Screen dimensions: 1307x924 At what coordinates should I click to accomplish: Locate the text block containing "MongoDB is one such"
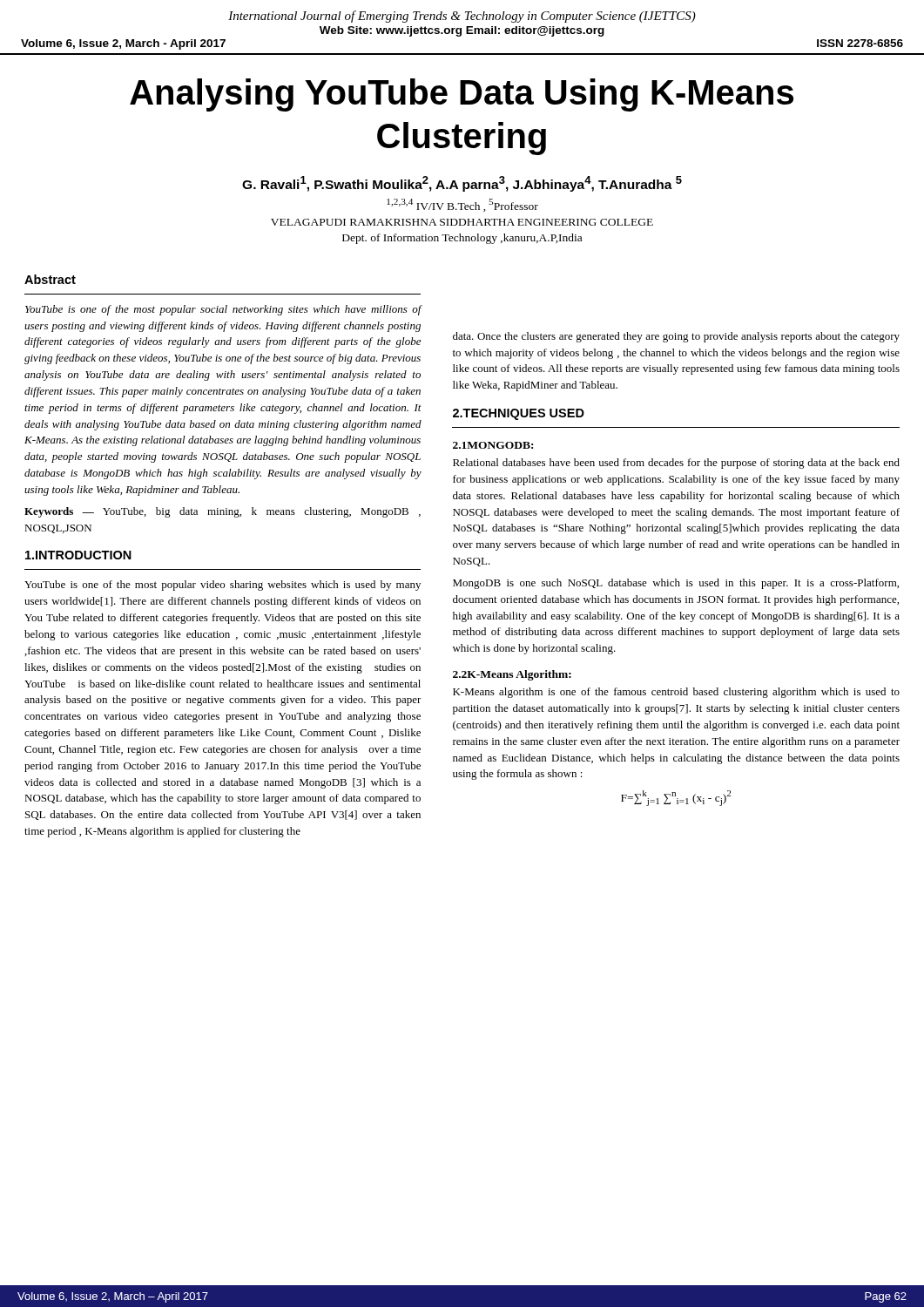(676, 615)
